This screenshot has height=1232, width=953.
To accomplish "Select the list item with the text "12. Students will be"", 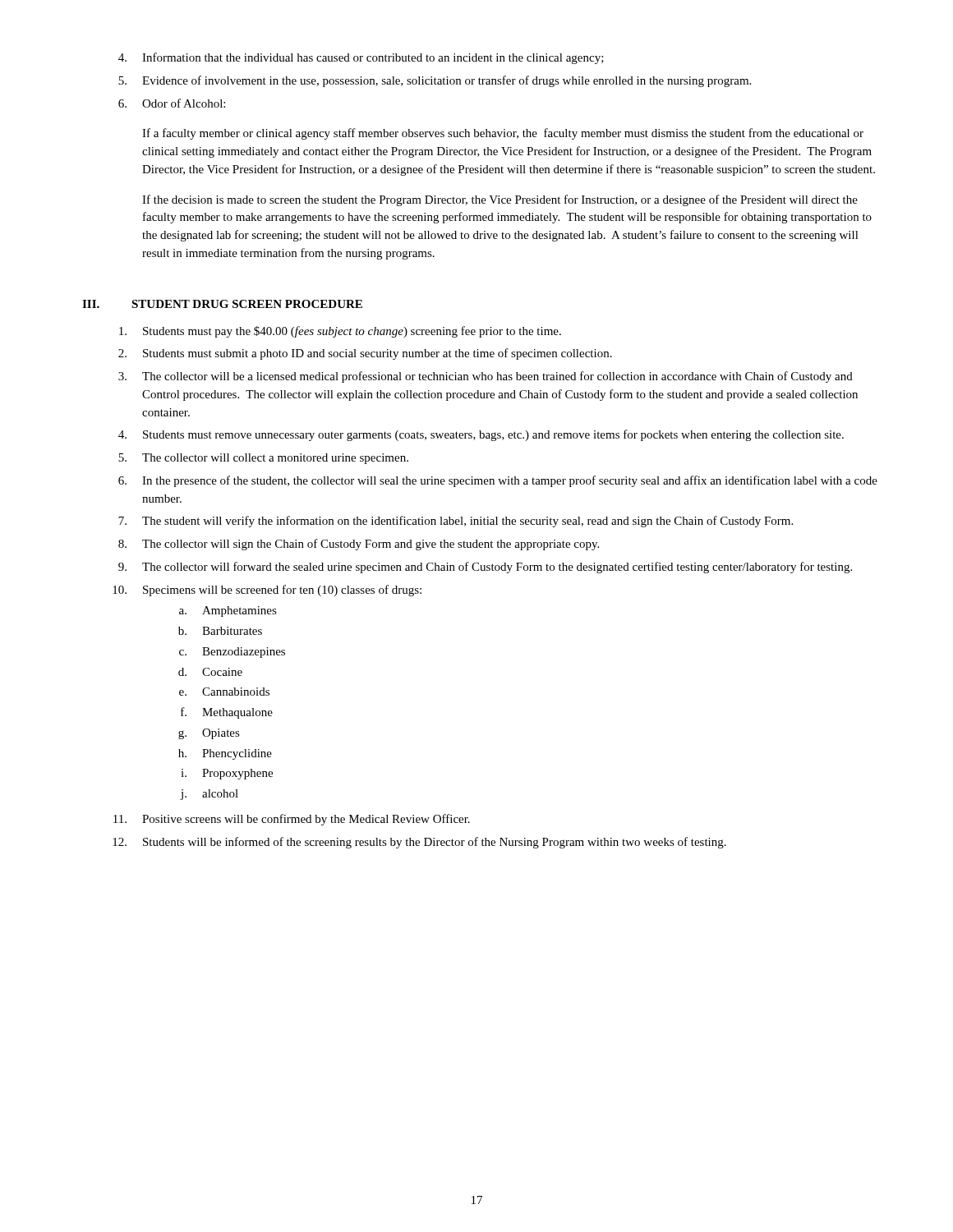I will tap(481, 842).
